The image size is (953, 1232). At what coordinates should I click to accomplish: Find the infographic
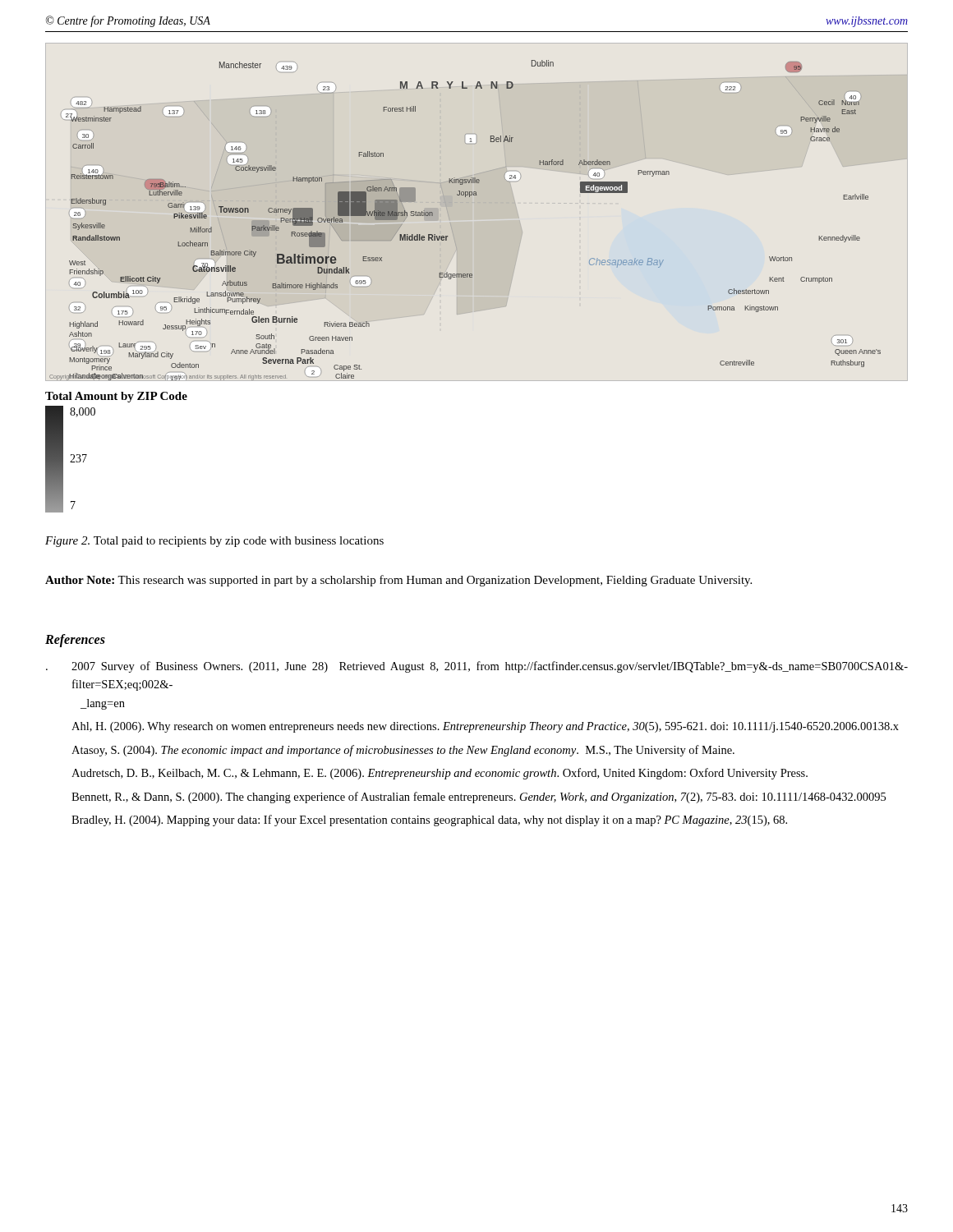[94, 463]
